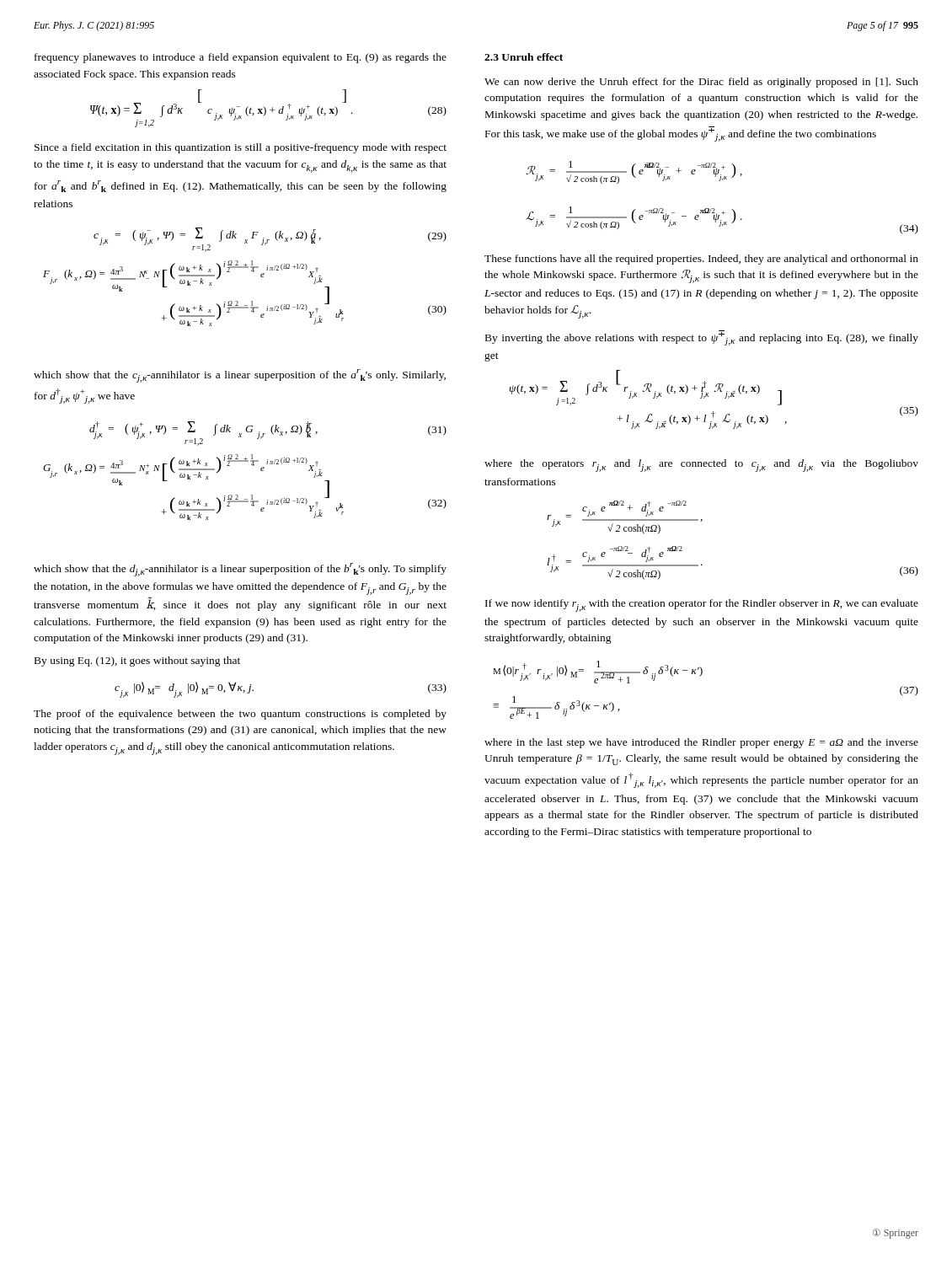952x1264 pixels.
Task: Navigate to the text block starting "F j,r (k x , Ω) = 4π3"
Action: pyautogui.click(x=240, y=309)
